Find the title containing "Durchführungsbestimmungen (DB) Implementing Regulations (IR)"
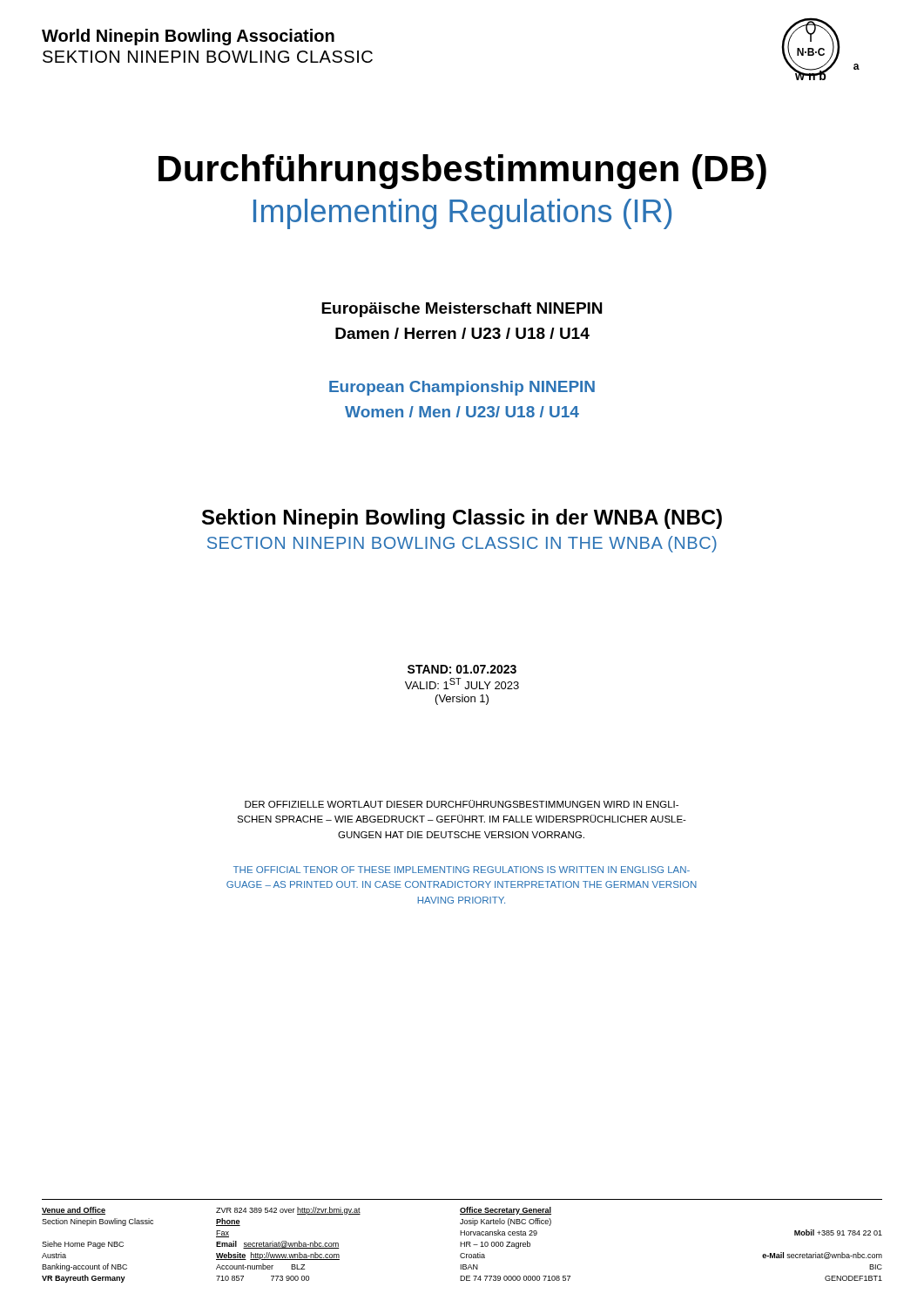The width and height of the screenshot is (924, 1307). click(x=462, y=189)
